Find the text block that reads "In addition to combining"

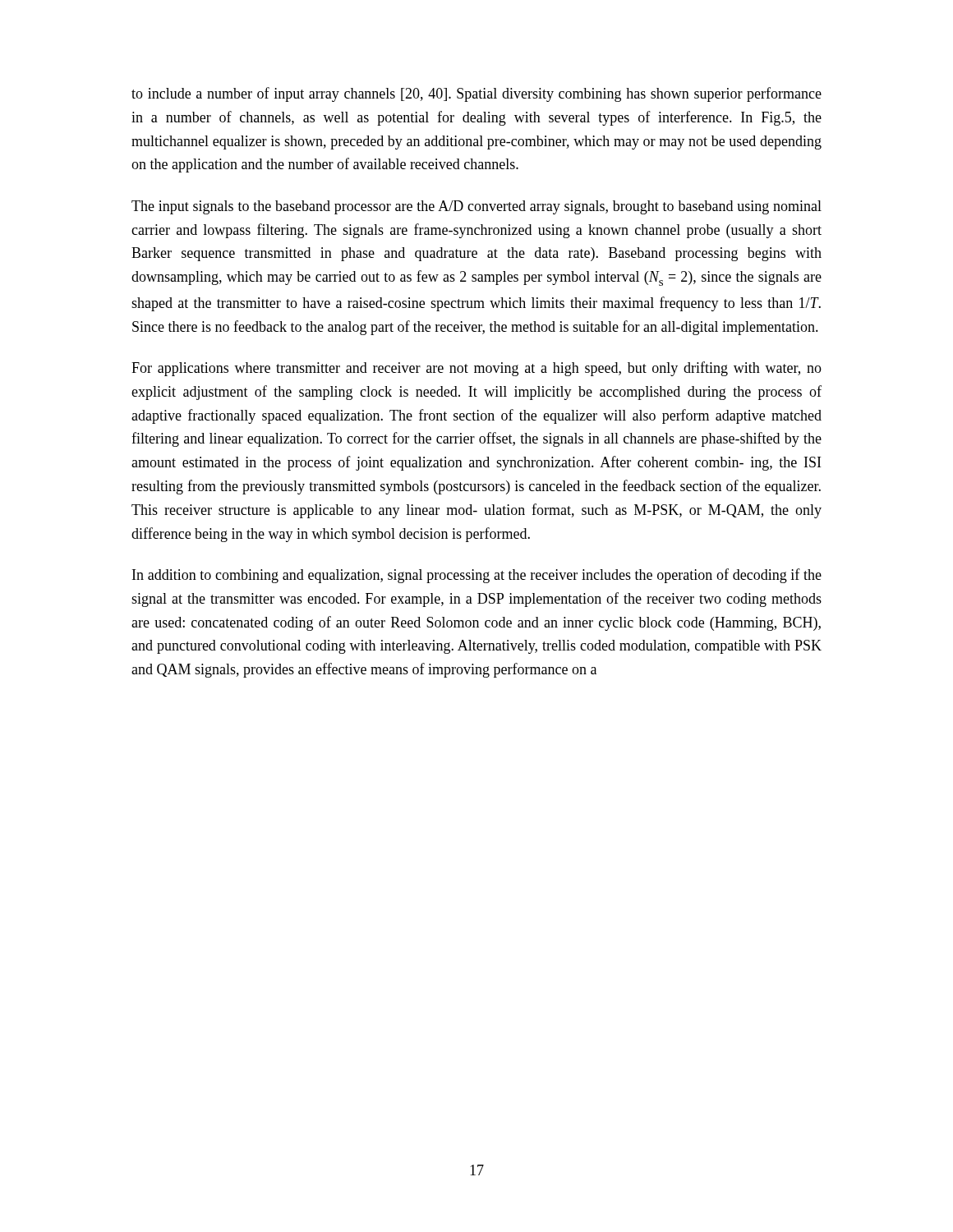point(476,622)
